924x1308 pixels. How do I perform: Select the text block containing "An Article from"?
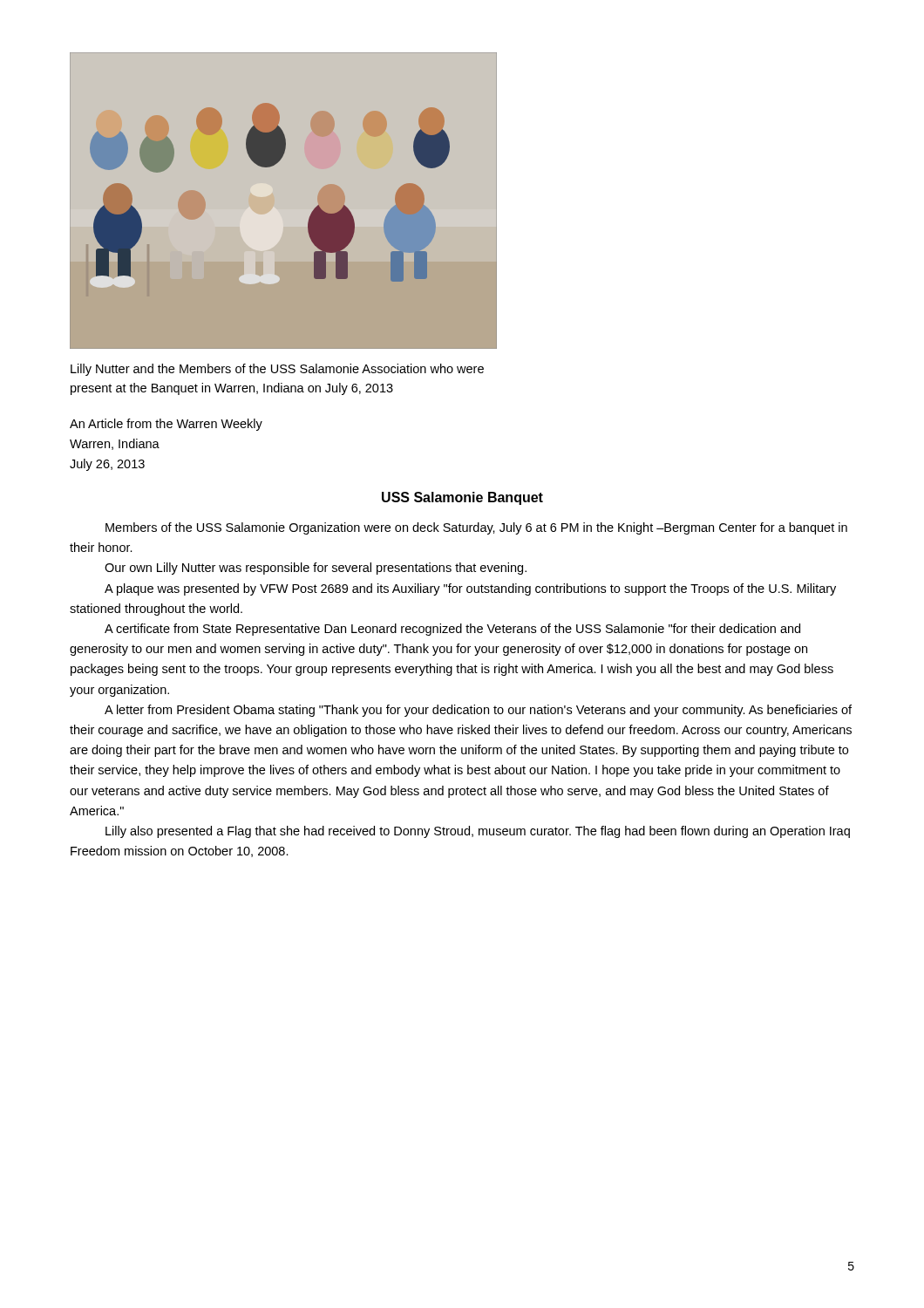point(166,444)
